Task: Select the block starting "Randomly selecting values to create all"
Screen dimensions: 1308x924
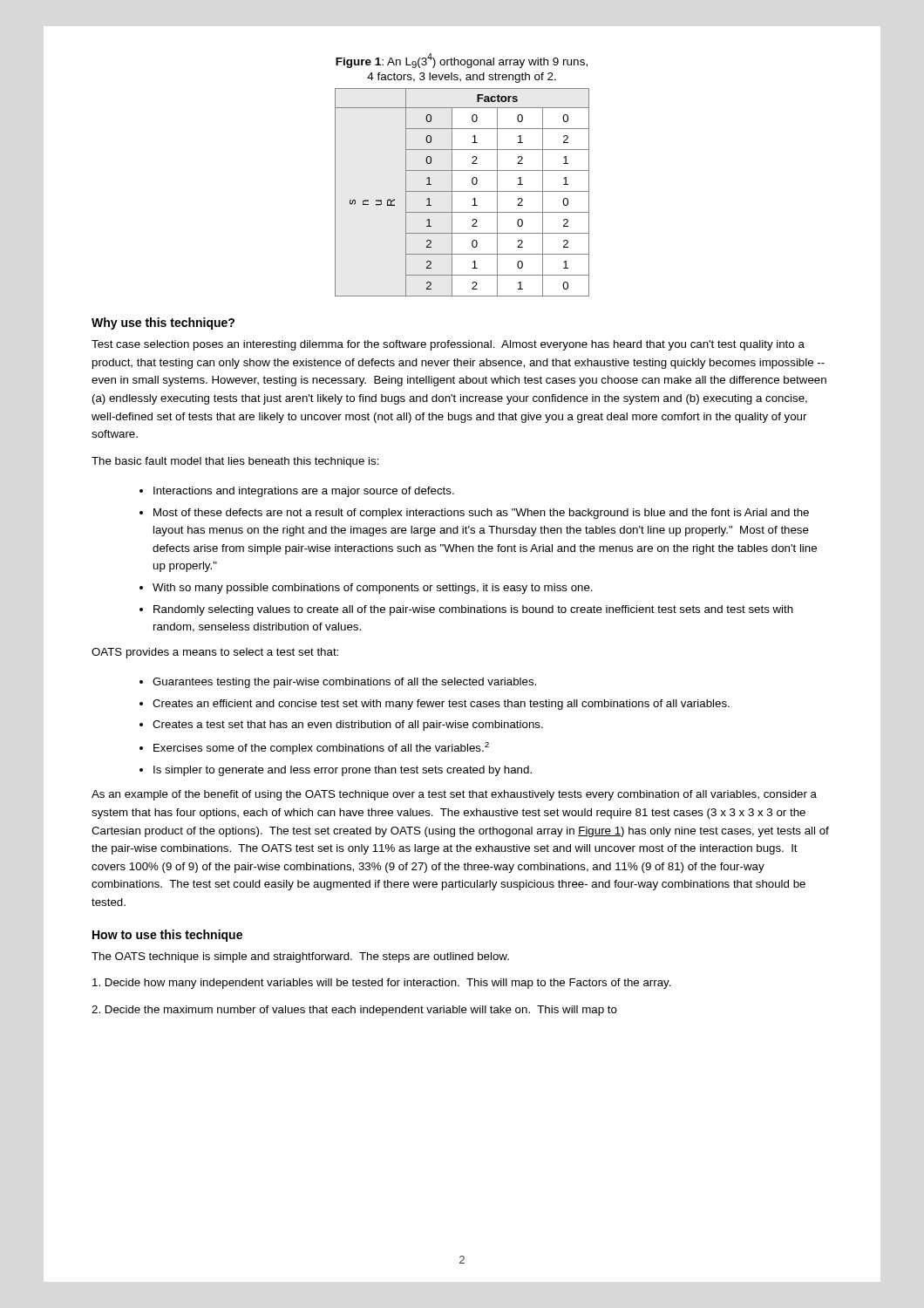Action: (x=473, y=618)
